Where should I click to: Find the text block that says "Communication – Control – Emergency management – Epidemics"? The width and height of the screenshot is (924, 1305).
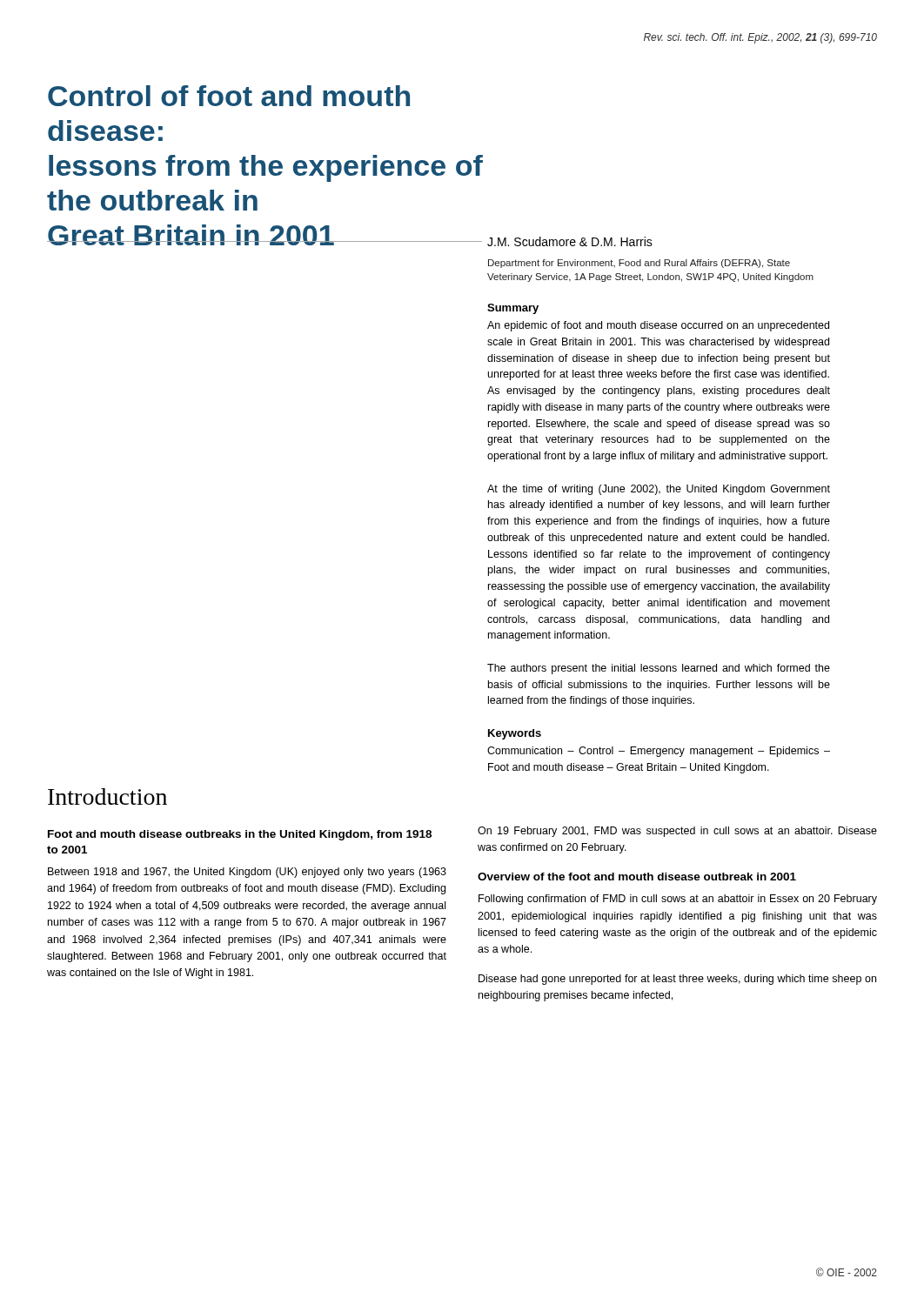(659, 759)
